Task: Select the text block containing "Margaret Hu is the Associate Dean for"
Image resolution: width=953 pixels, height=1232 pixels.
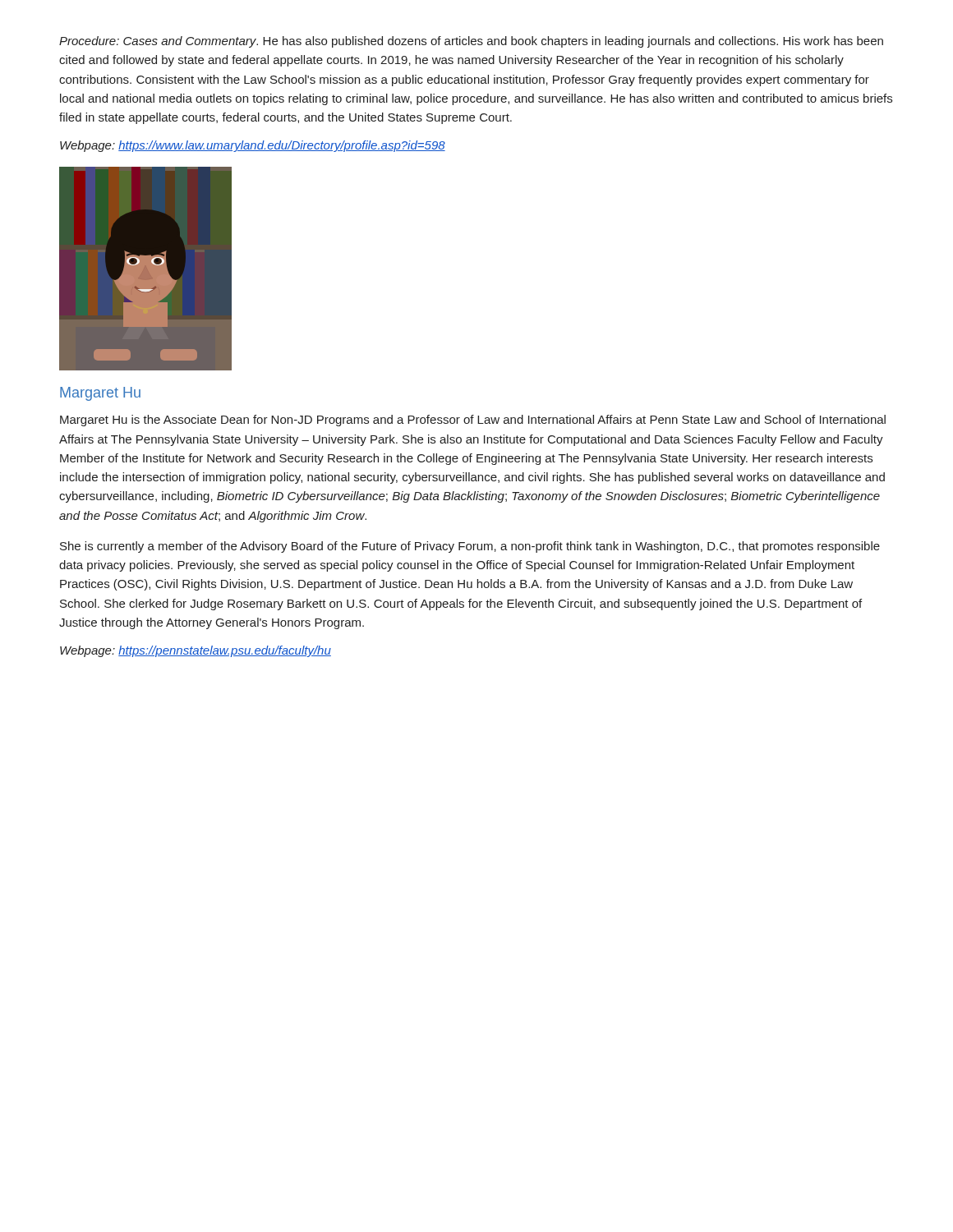Action: point(473,467)
